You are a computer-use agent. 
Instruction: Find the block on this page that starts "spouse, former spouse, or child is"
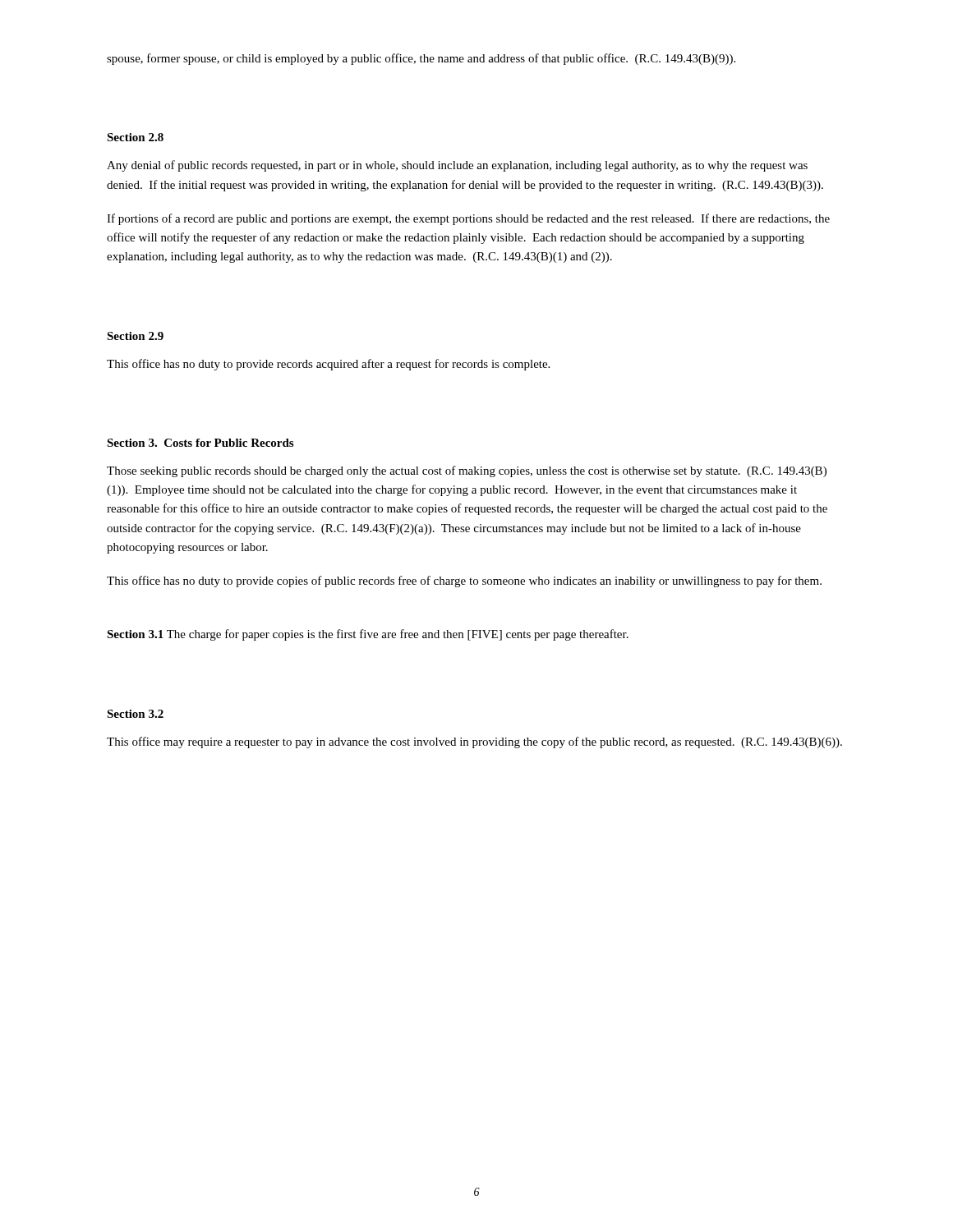[422, 58]
